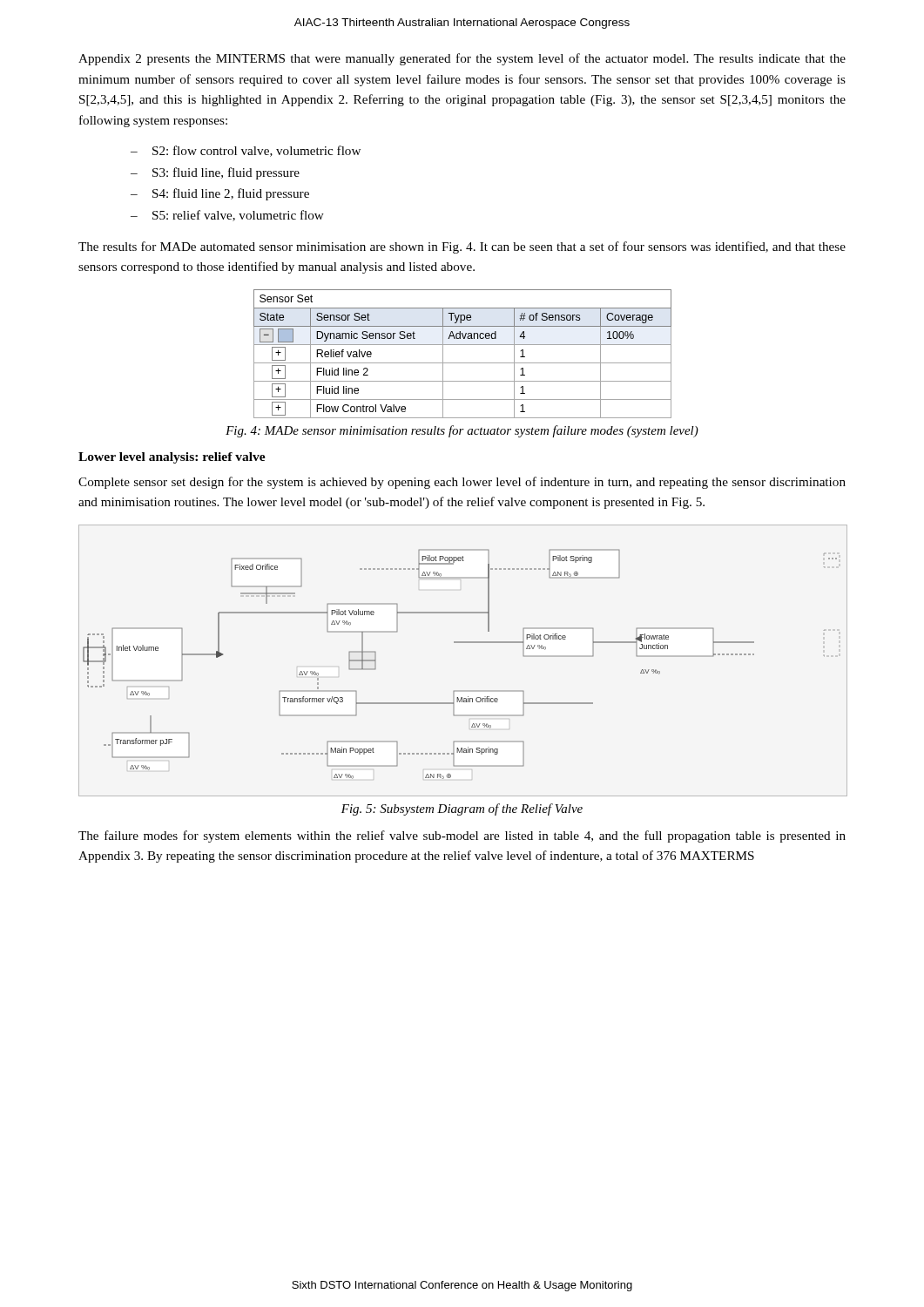Screen dimensions: 1307x924
Task: Locate the table with the text "# of Sensors"
Action: pos(462,353)
